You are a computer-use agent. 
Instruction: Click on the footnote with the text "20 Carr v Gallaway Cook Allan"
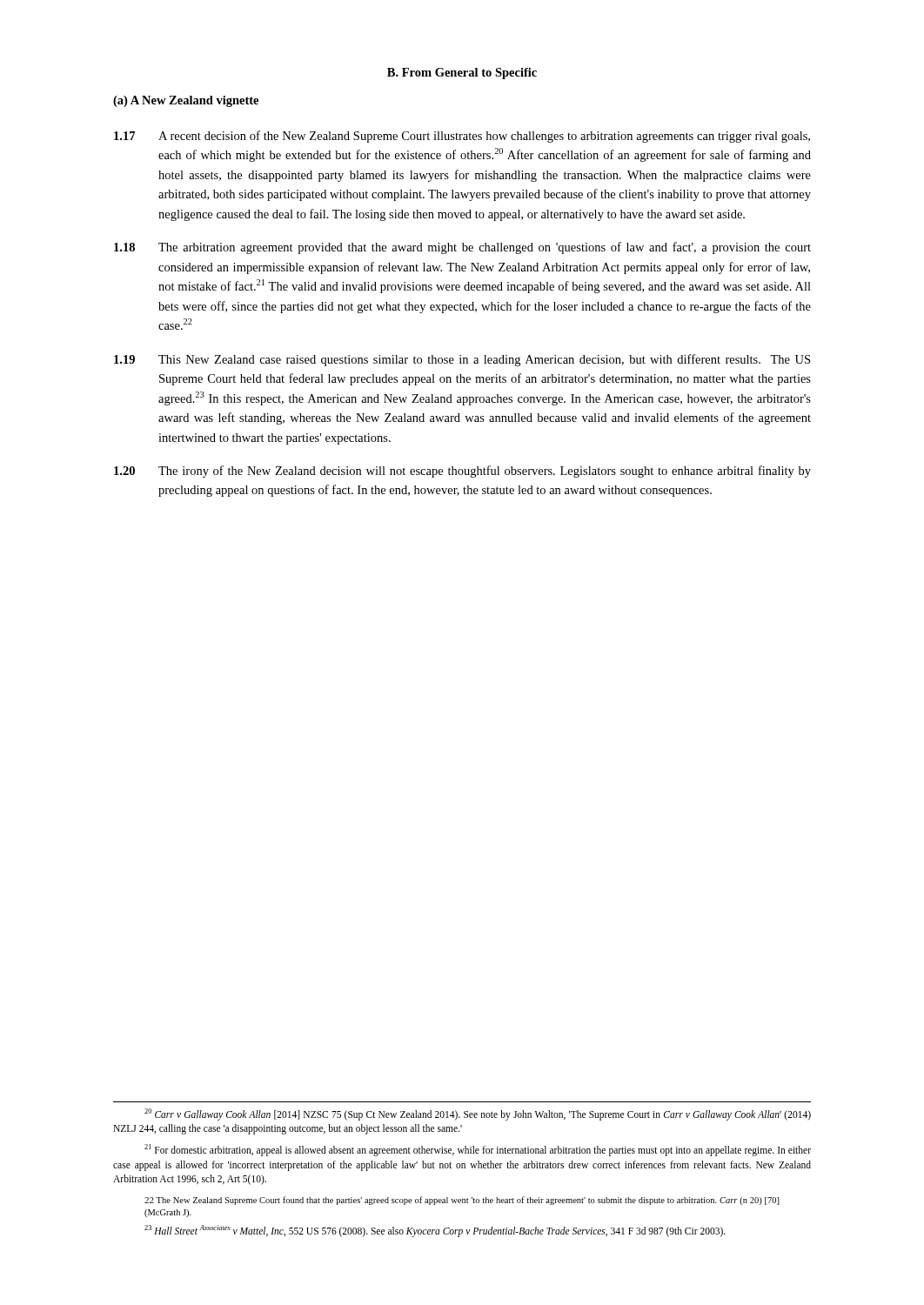coord(462,1122)
